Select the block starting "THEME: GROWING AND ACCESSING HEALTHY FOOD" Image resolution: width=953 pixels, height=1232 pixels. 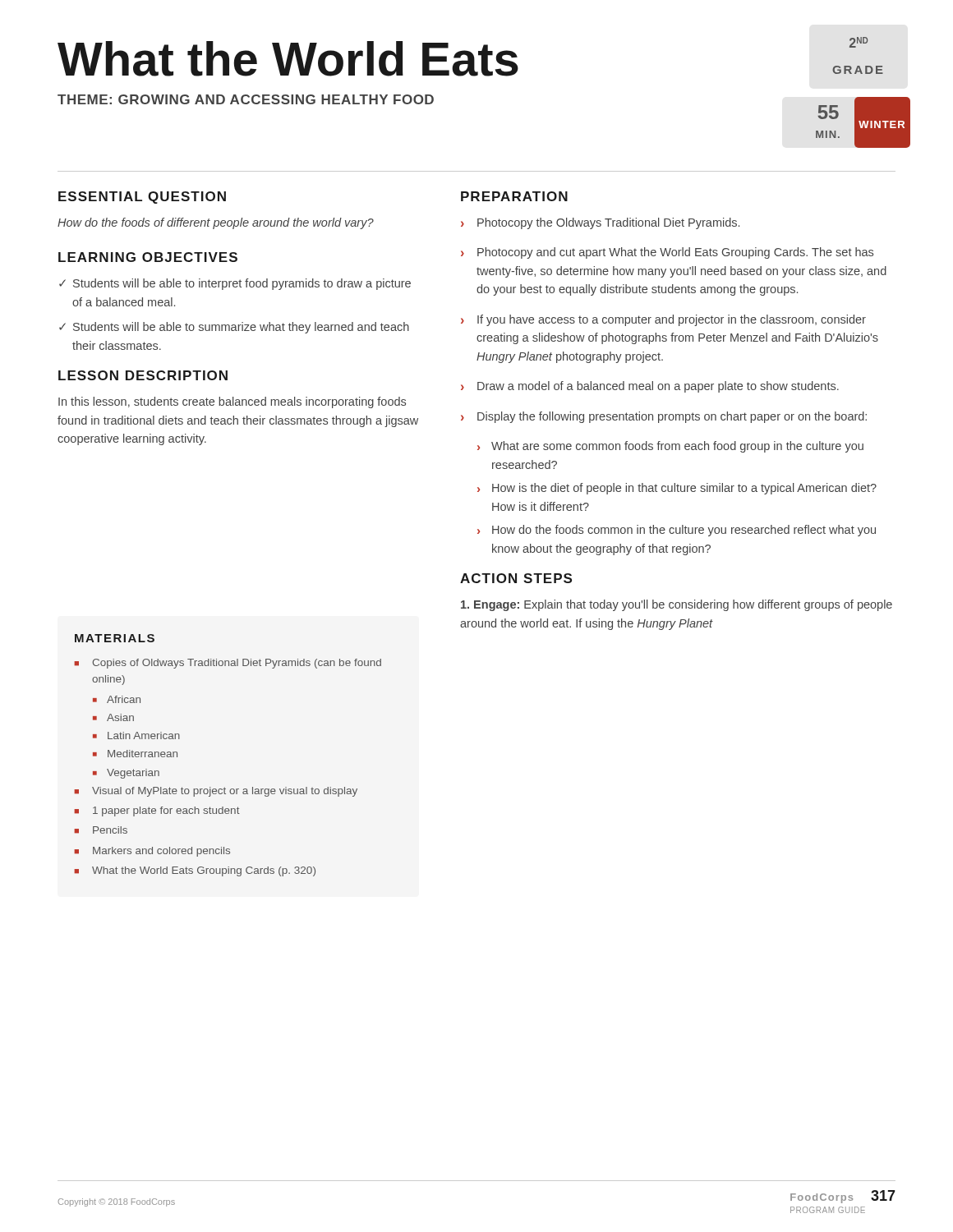tap(427, 100)
